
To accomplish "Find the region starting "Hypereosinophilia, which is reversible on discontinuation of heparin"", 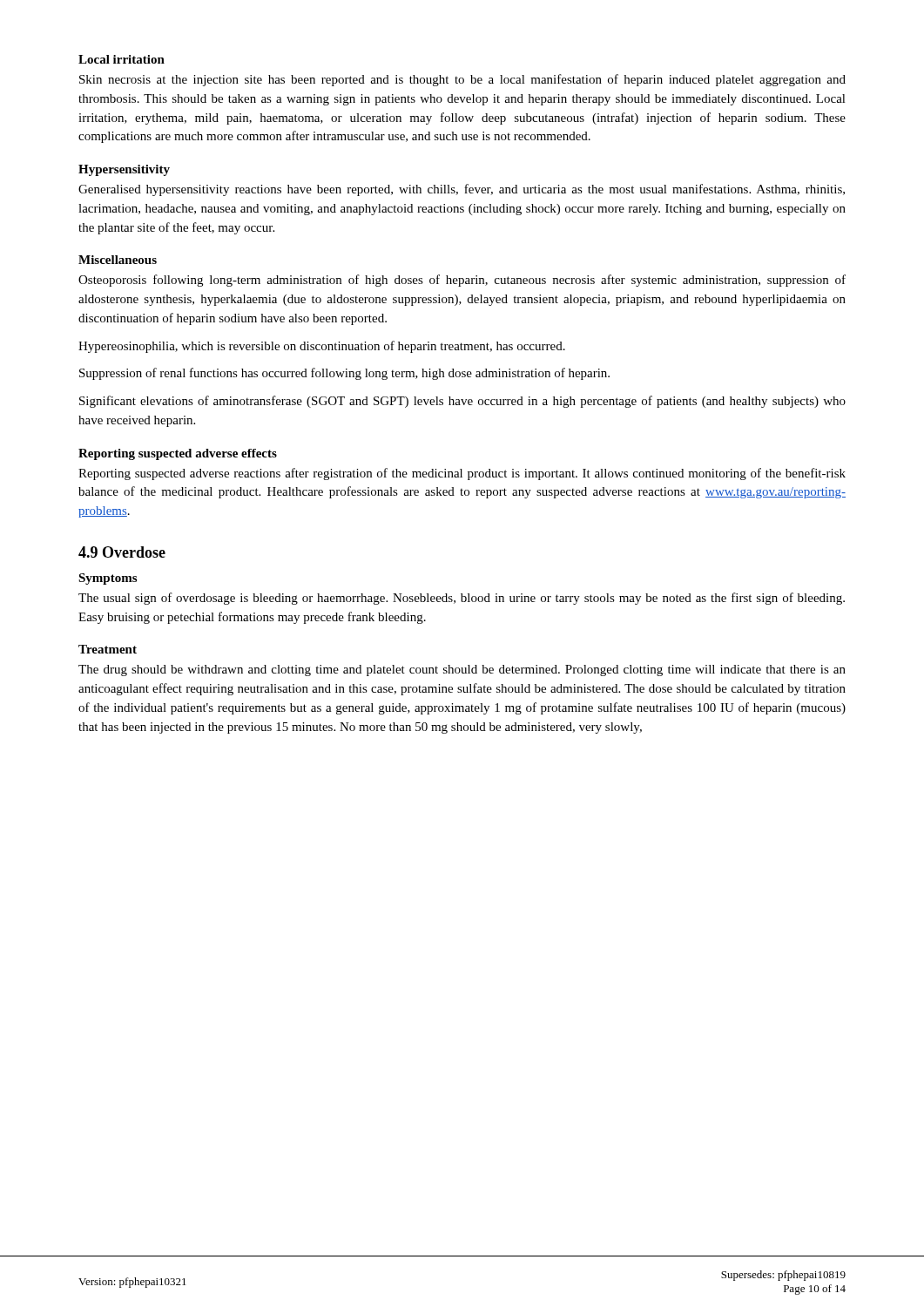I will click(x=462, y=346).
